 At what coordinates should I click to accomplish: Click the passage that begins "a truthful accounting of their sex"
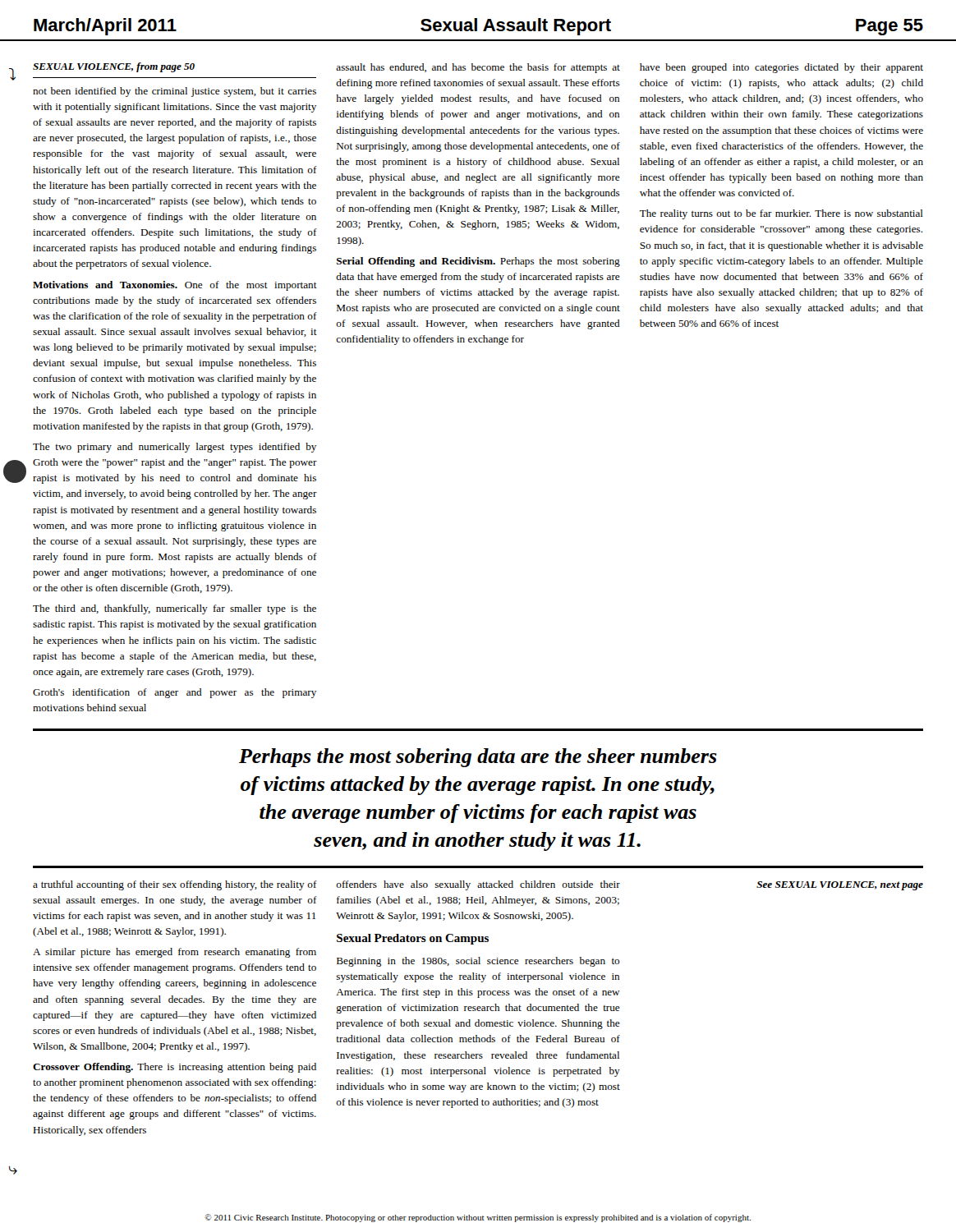[x=175, y=1007]
